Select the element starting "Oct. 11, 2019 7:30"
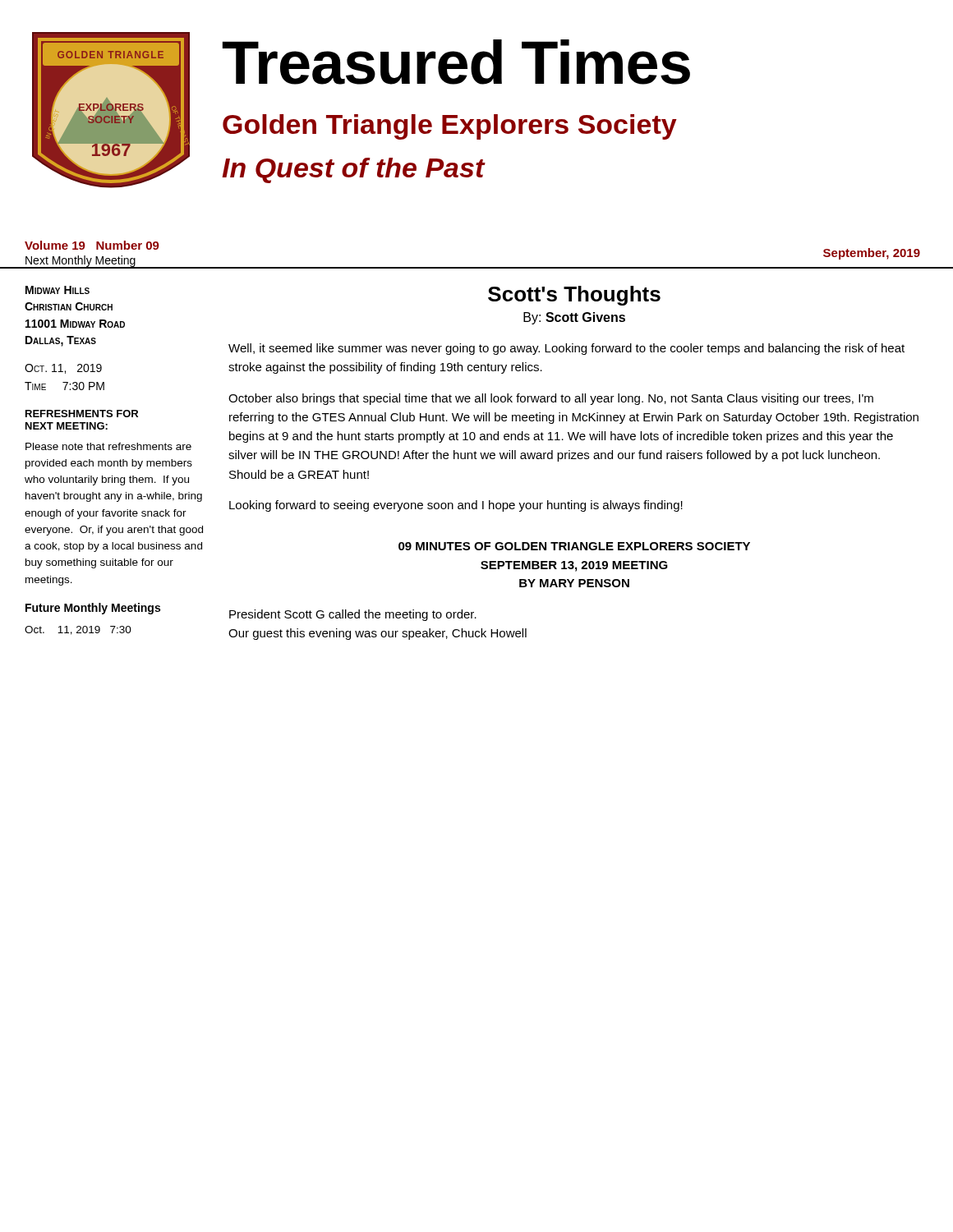This screenshot has width=953, height=1232. coord(78,629)
